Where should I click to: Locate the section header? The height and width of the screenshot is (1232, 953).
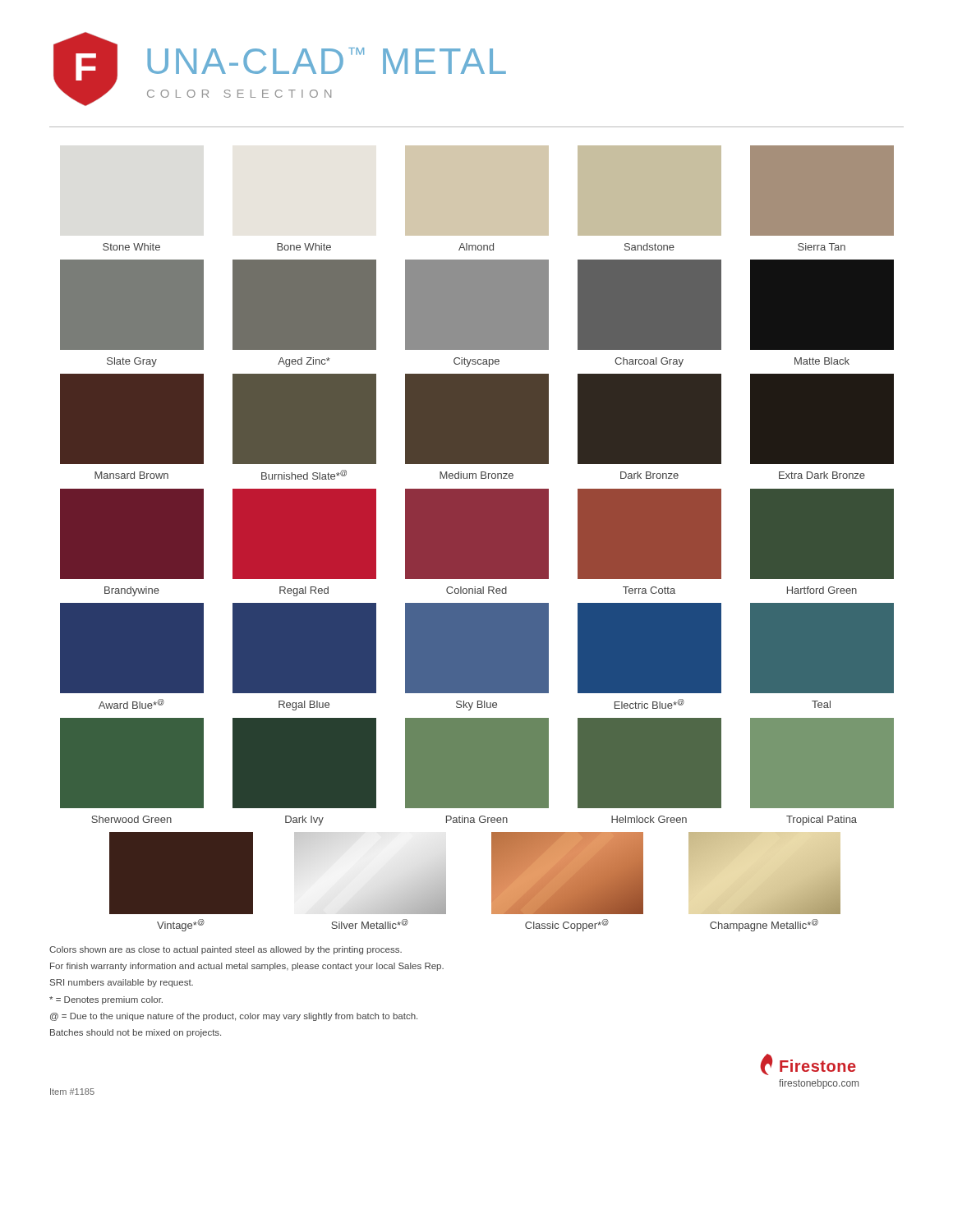242,93
